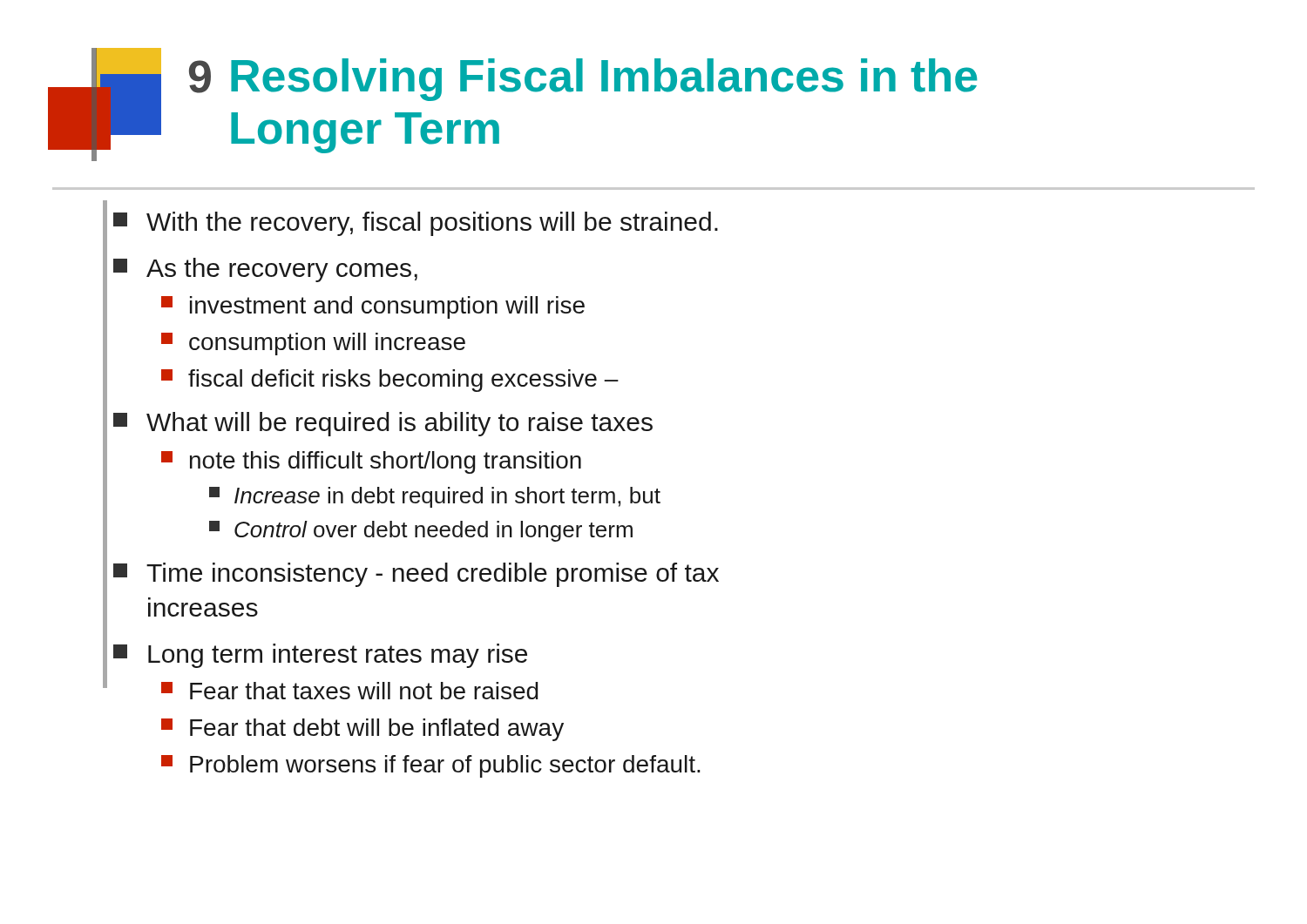Locate the block starting "Fear that taxes will not be"
This screenshot has width=1307, height=924.
350,692
